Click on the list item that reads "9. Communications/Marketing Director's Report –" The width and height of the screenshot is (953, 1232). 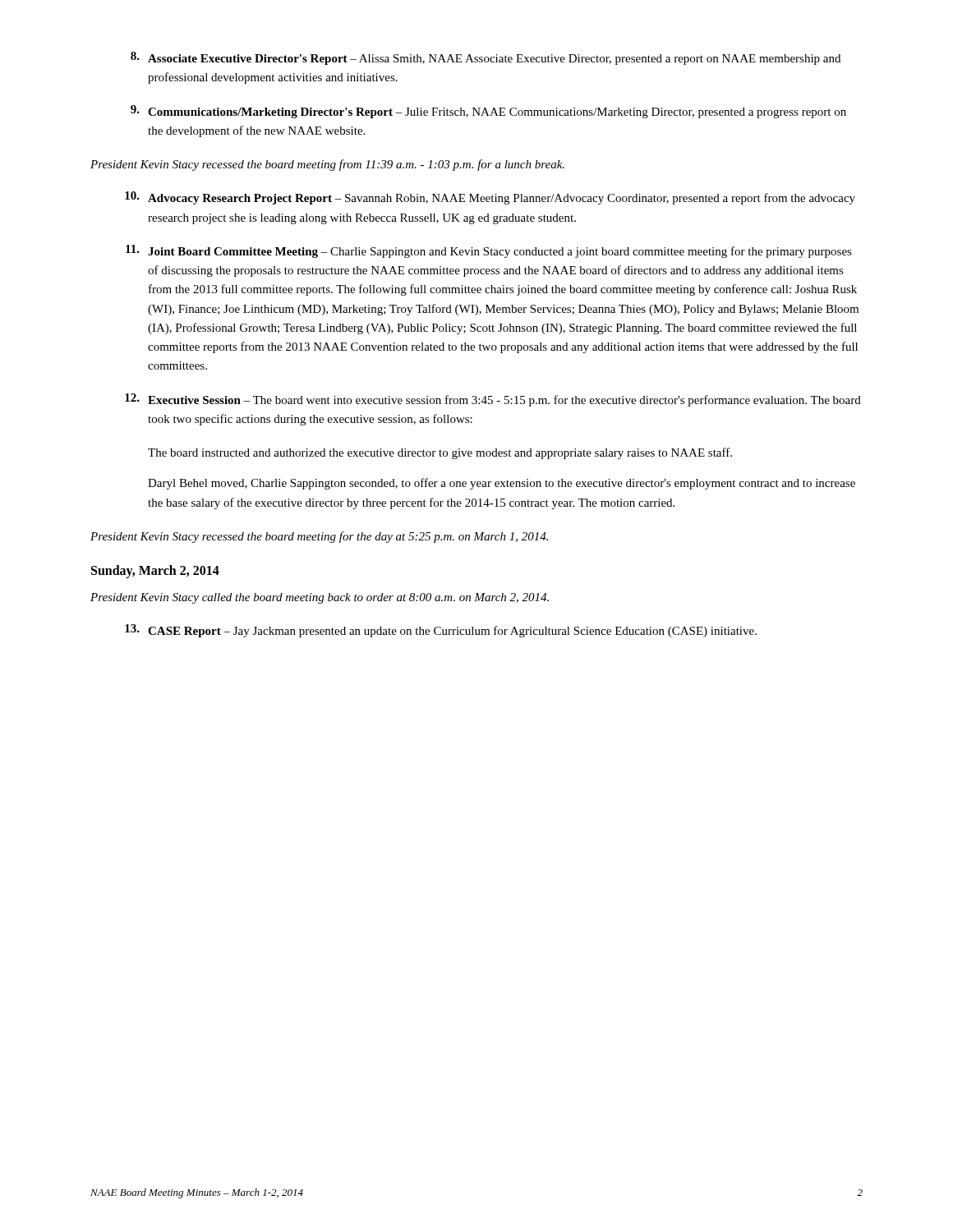click(476, 121)
